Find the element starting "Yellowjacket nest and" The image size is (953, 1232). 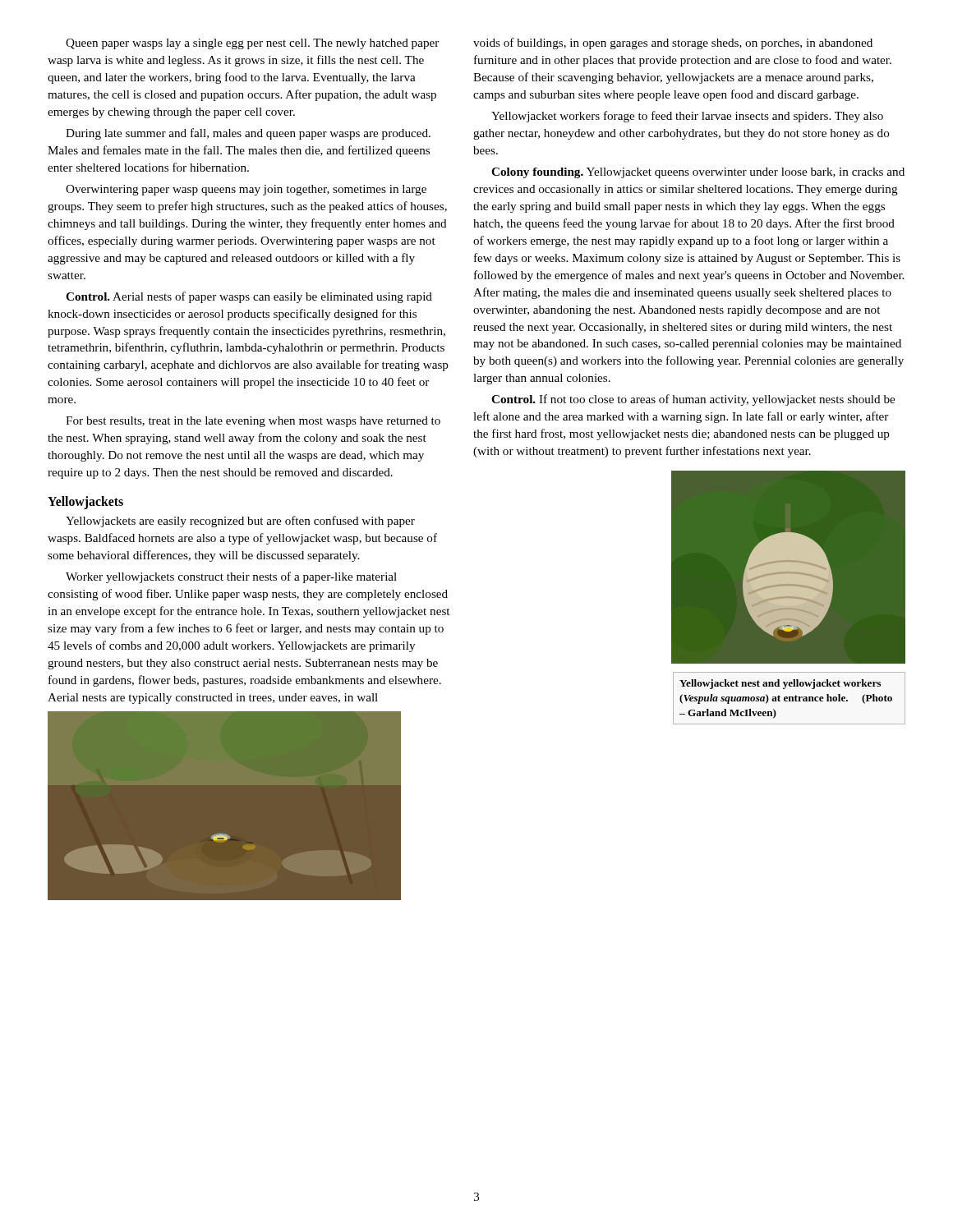click(x=786, y=698)
